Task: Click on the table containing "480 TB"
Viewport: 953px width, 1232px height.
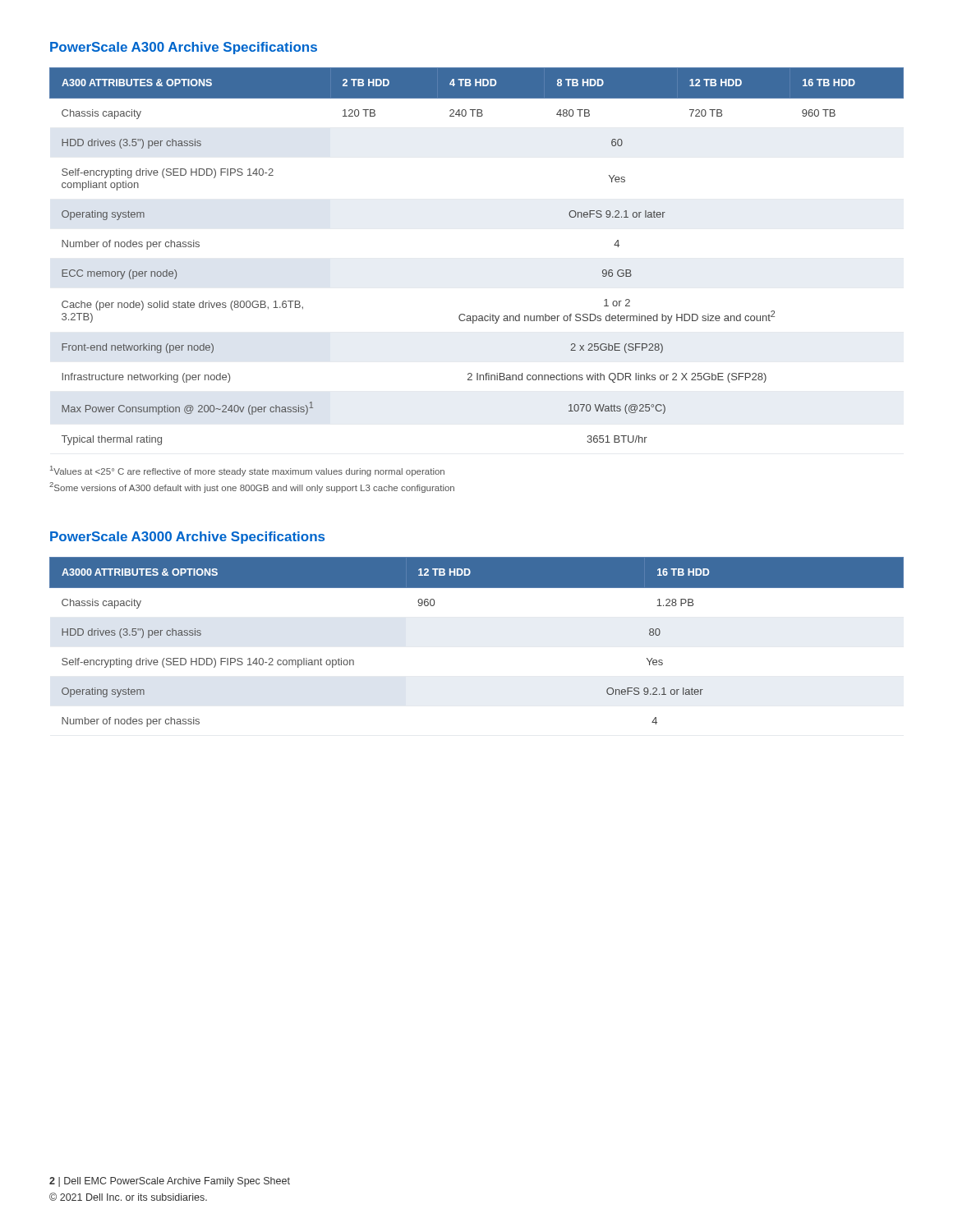Action: 476,261
